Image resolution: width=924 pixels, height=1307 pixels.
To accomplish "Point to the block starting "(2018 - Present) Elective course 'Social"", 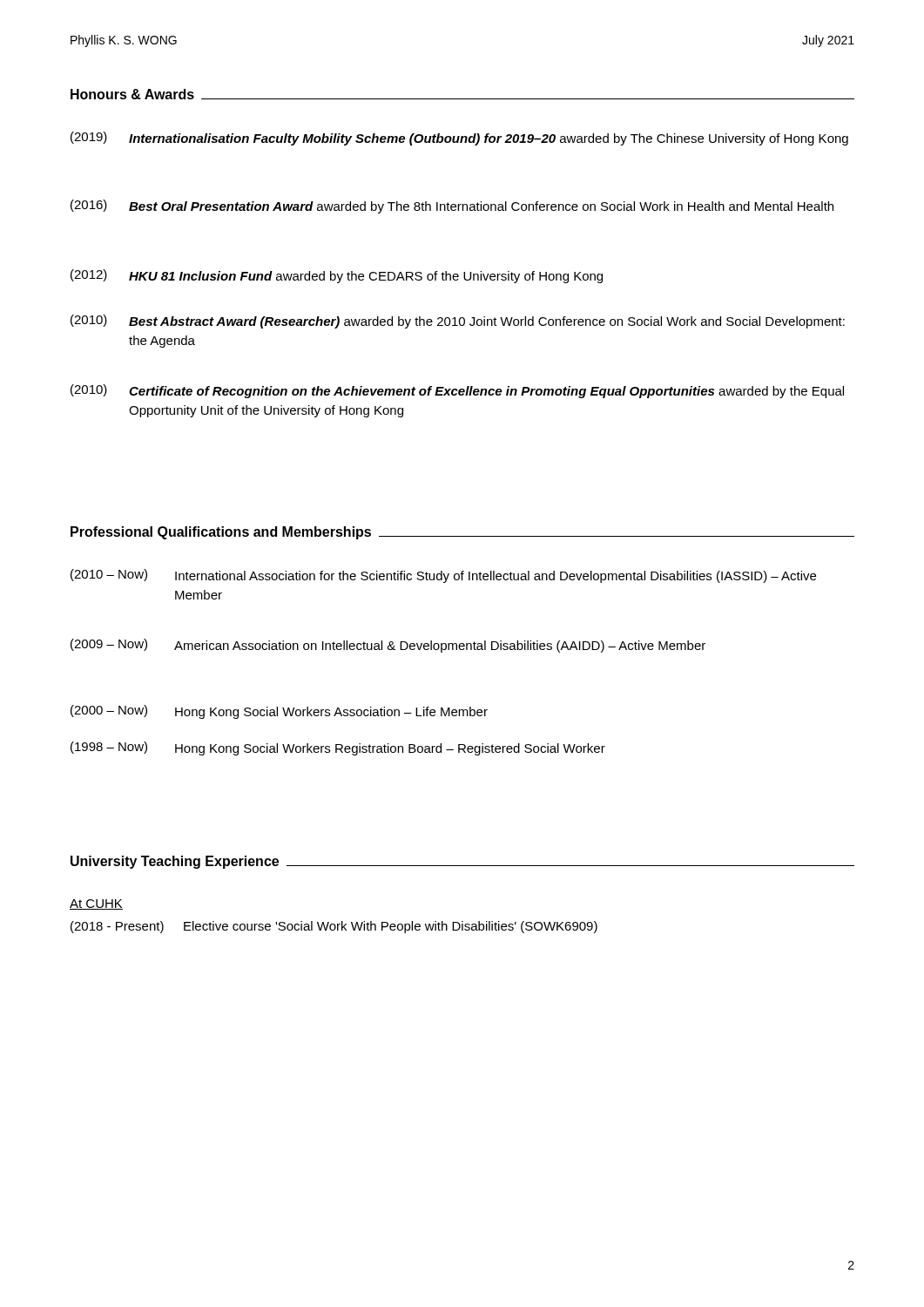I will (334, 926).
